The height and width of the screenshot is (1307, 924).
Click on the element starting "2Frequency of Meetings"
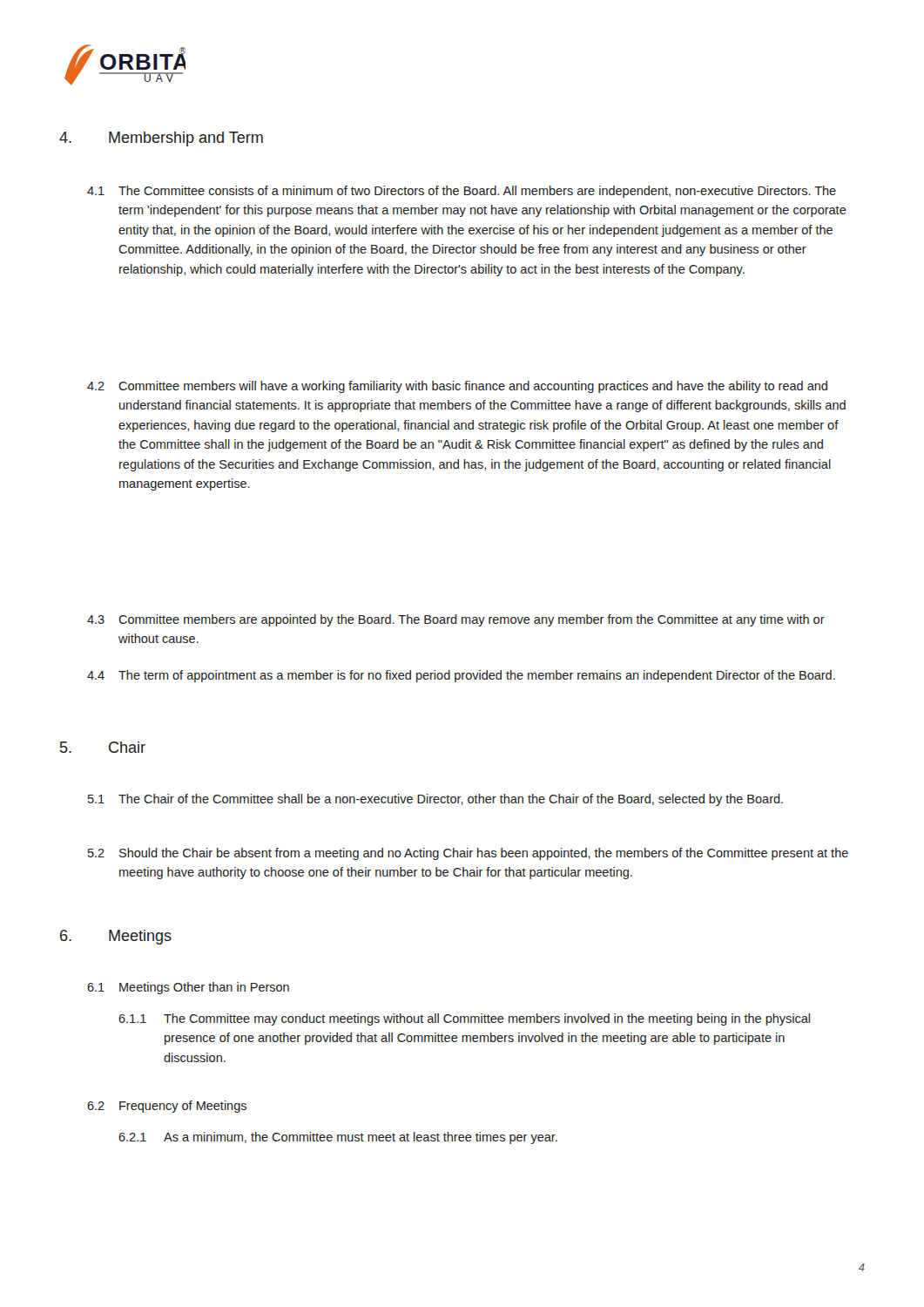(167, 1107)
